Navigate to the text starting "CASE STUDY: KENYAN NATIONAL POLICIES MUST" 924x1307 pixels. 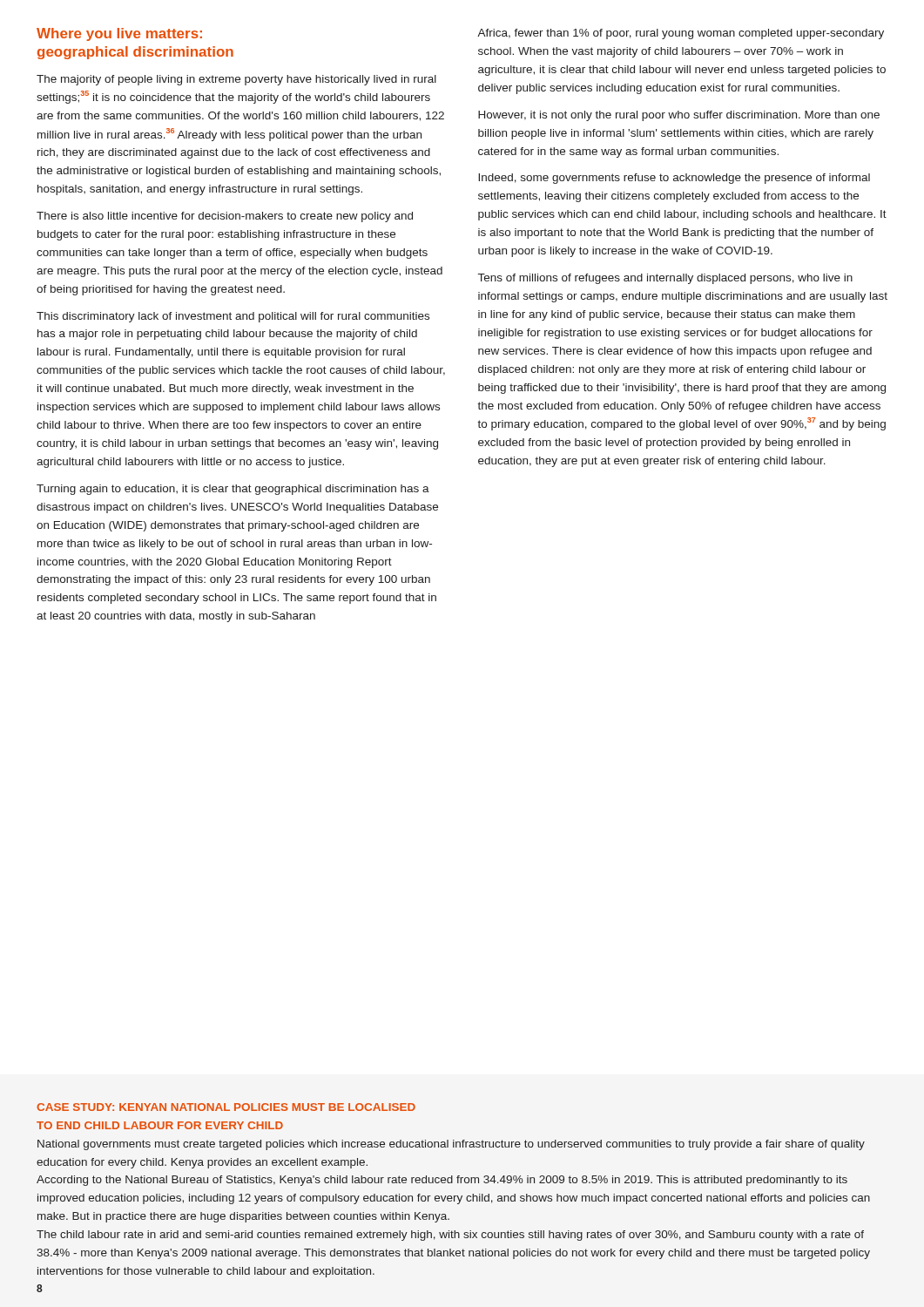pyautogui.click(x=226, y=1107)
